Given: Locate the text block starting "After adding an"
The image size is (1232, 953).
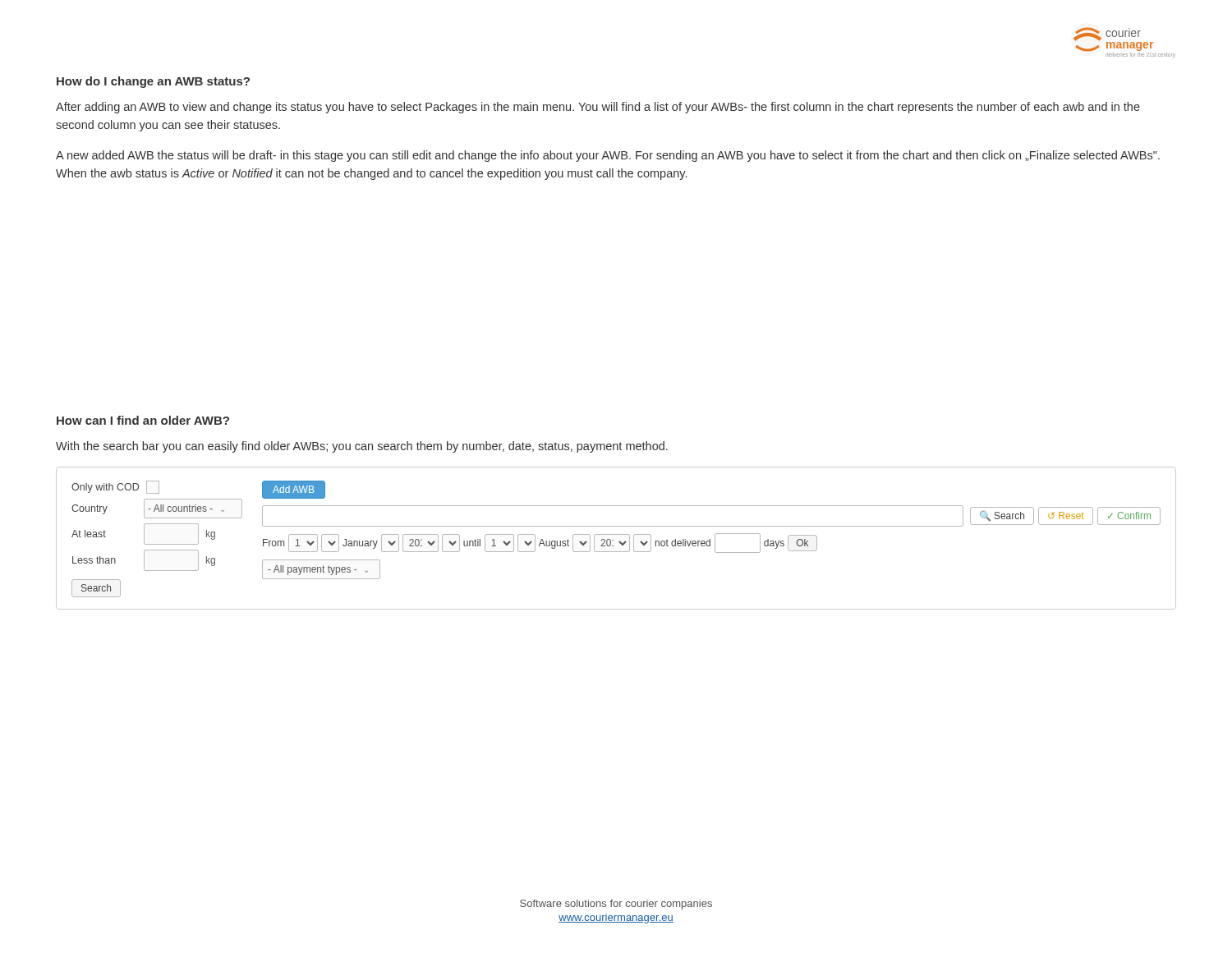Looking at the screenshot, I should click(x=598, y=116).
